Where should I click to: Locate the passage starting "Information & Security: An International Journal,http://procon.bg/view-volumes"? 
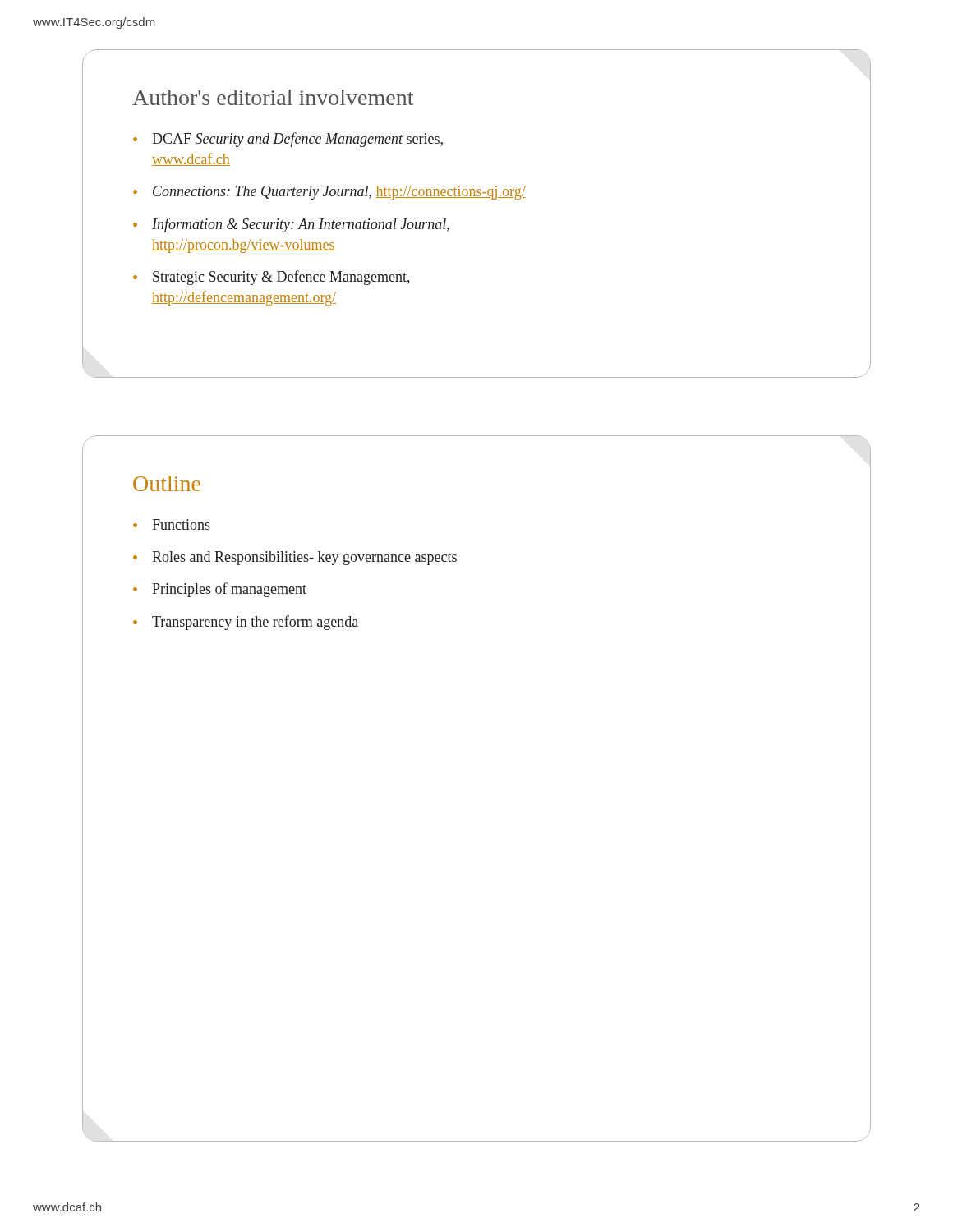301,234
